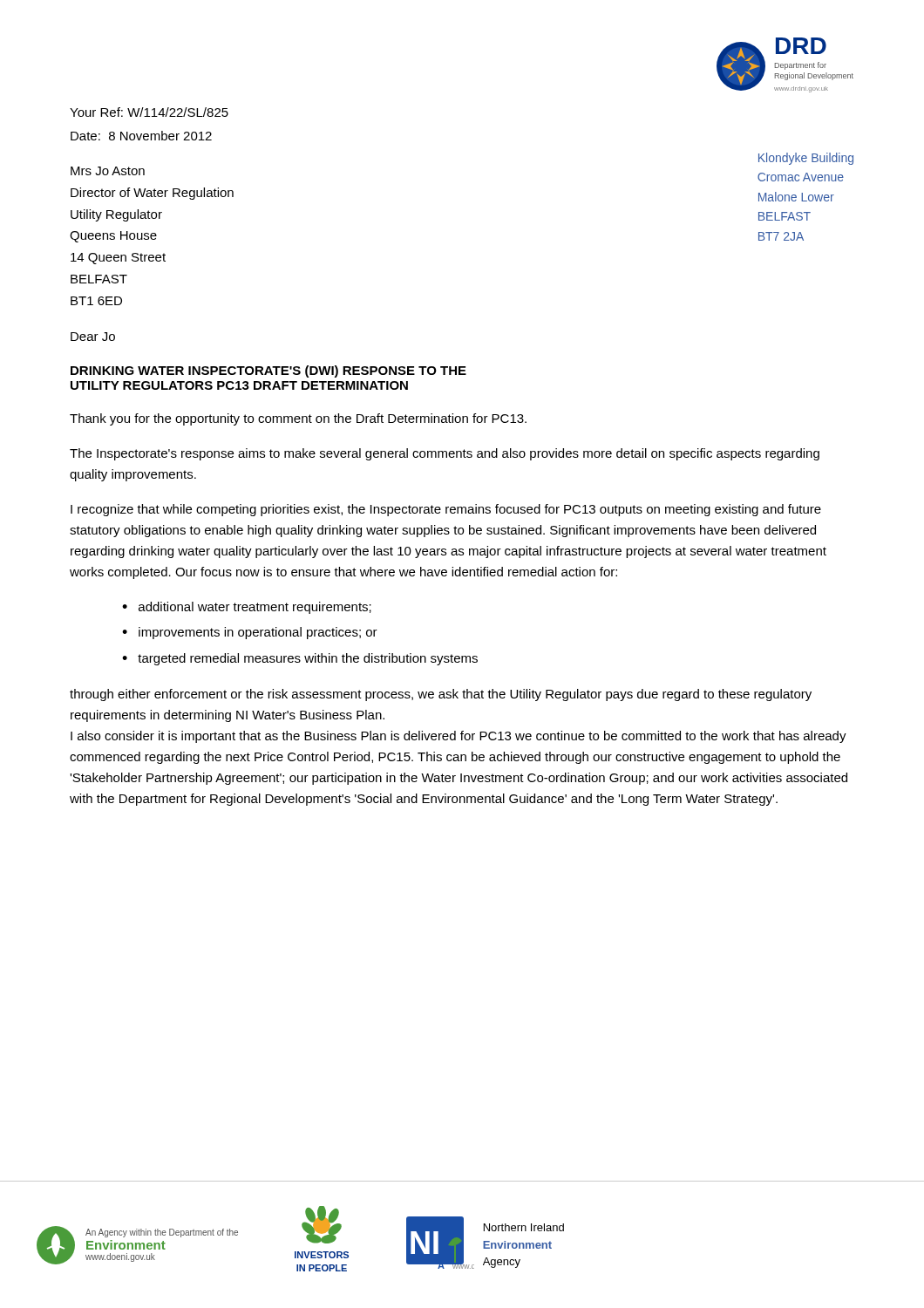Locate the block of text that opens with "I recognize that"
The height and width of the screenshot is (1308, 924).
[448, 540]
